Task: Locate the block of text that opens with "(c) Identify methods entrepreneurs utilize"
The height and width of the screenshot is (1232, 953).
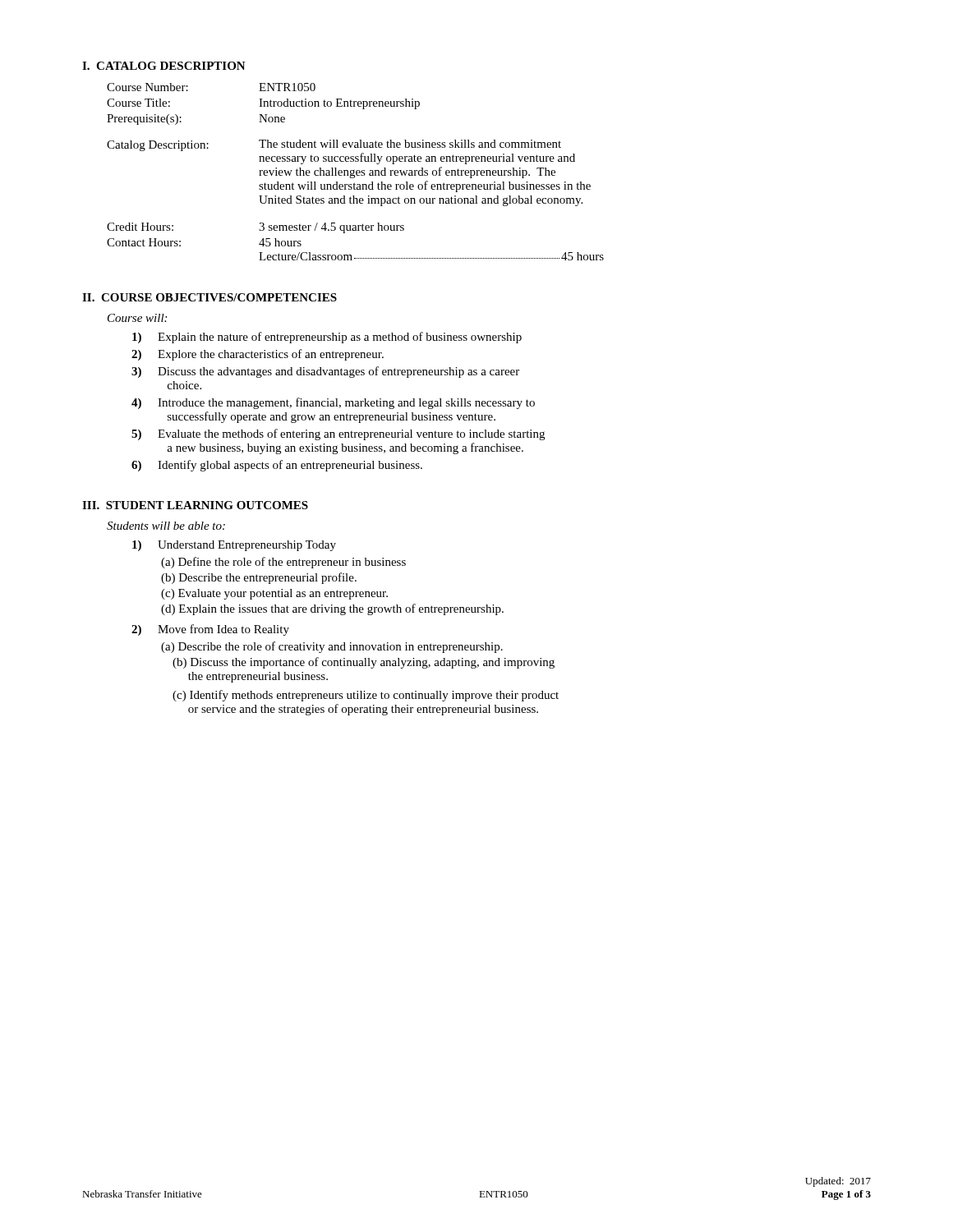Action: [366, 702]
